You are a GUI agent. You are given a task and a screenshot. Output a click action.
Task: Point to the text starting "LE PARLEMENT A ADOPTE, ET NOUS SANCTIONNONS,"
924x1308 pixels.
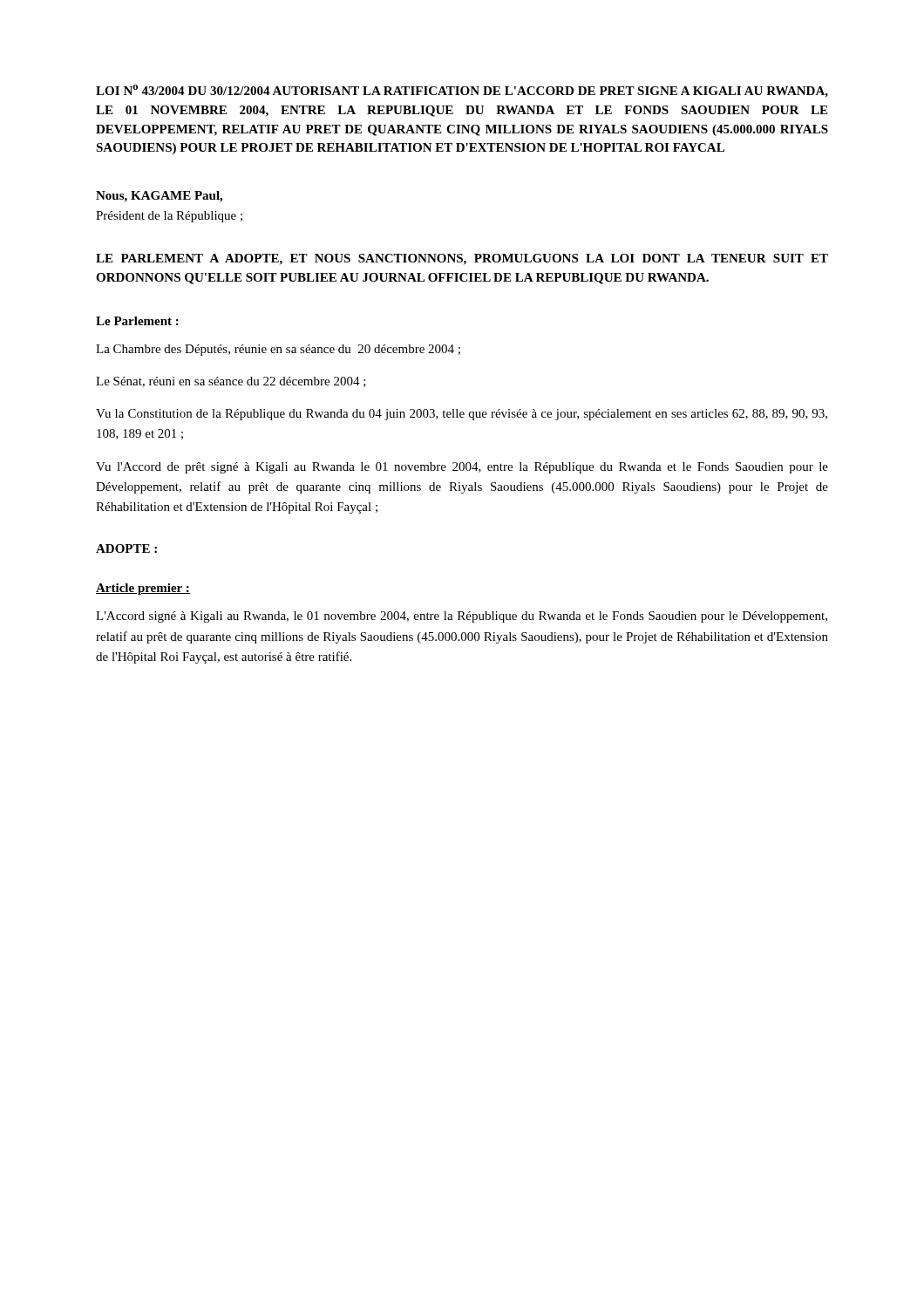[x=462, y=268]
